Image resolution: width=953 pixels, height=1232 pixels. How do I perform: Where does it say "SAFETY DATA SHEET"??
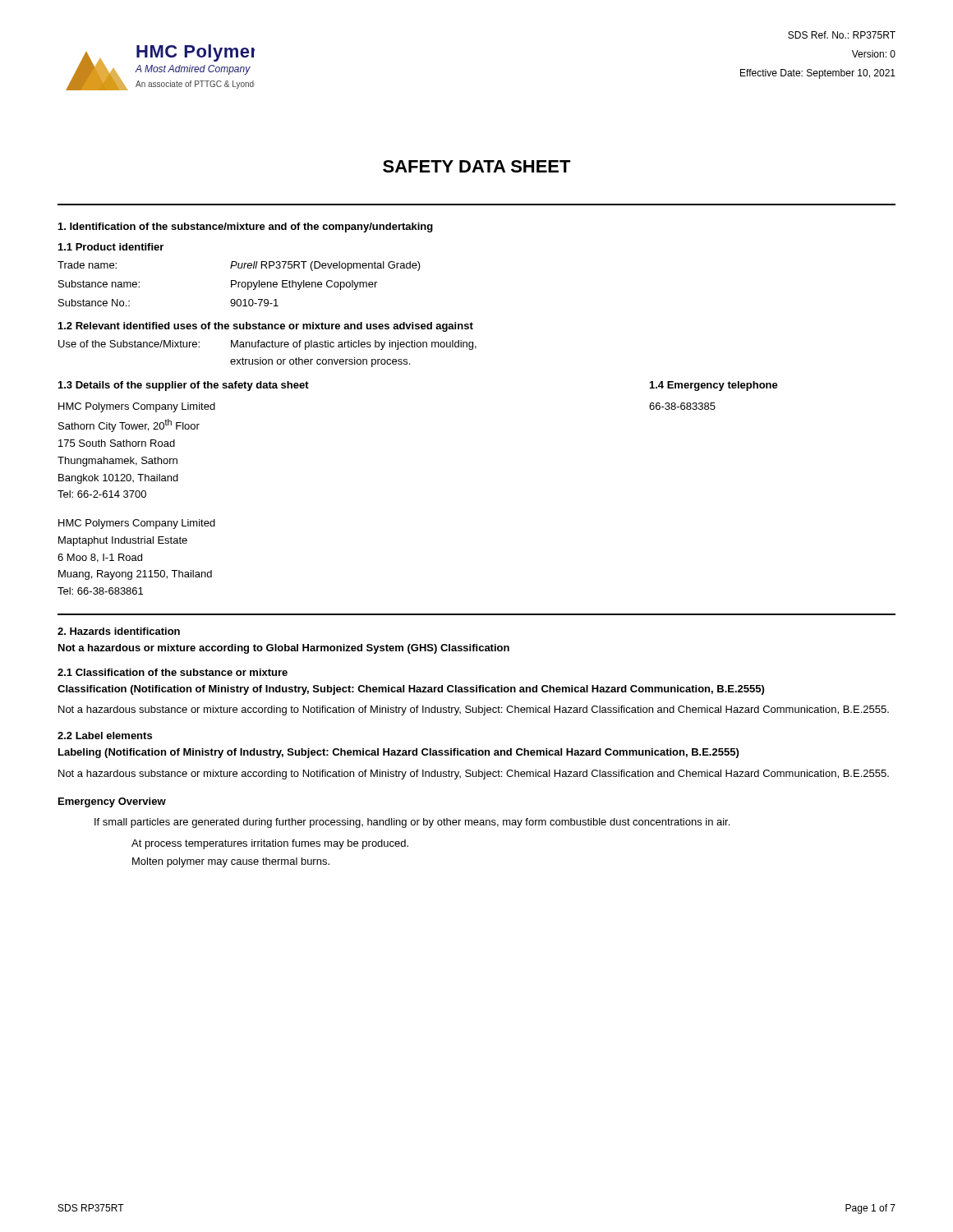point(476,167)
